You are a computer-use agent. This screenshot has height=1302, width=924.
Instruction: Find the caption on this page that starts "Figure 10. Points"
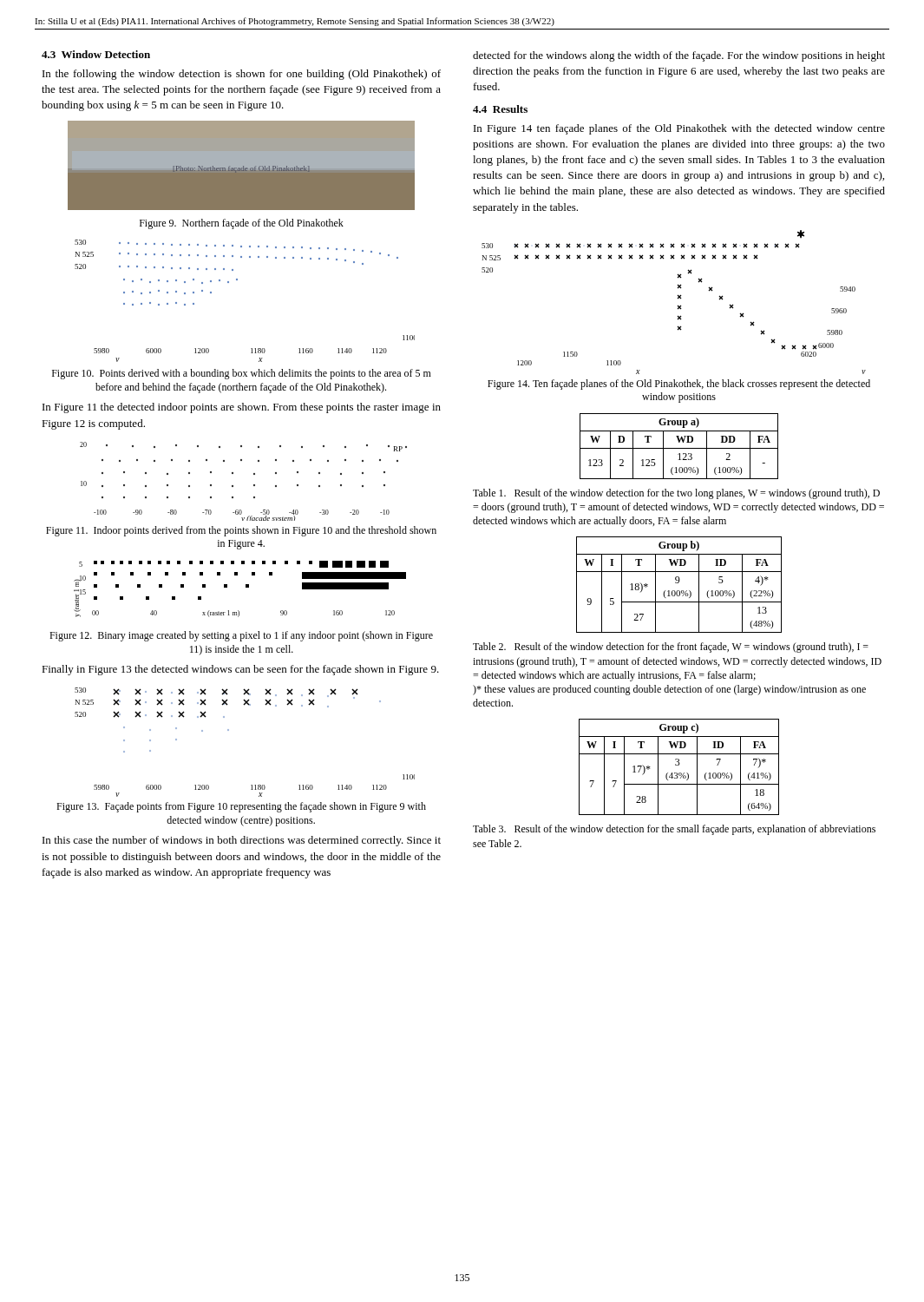click(x=241, y=380)
